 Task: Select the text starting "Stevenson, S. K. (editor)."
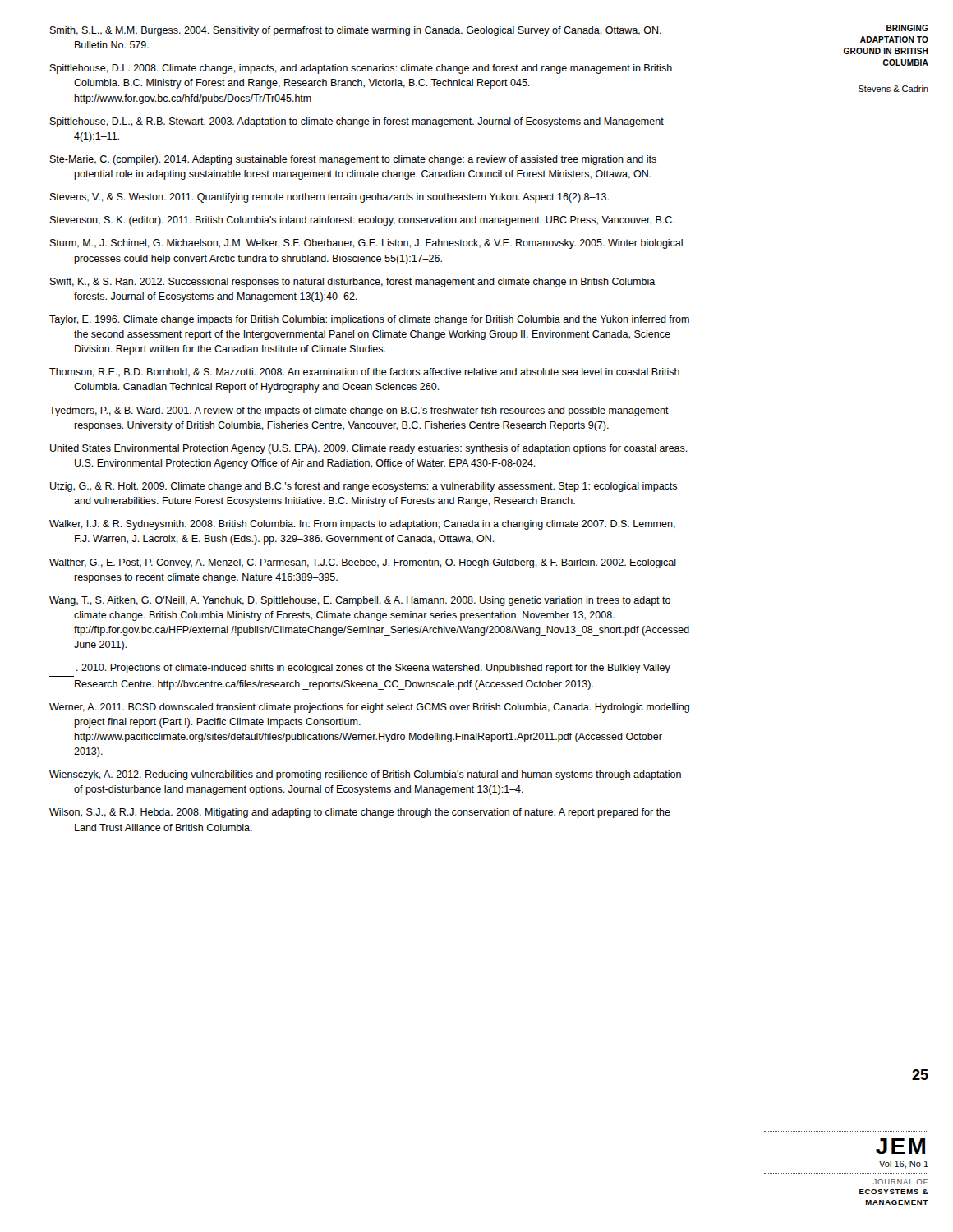click(362, 220)
